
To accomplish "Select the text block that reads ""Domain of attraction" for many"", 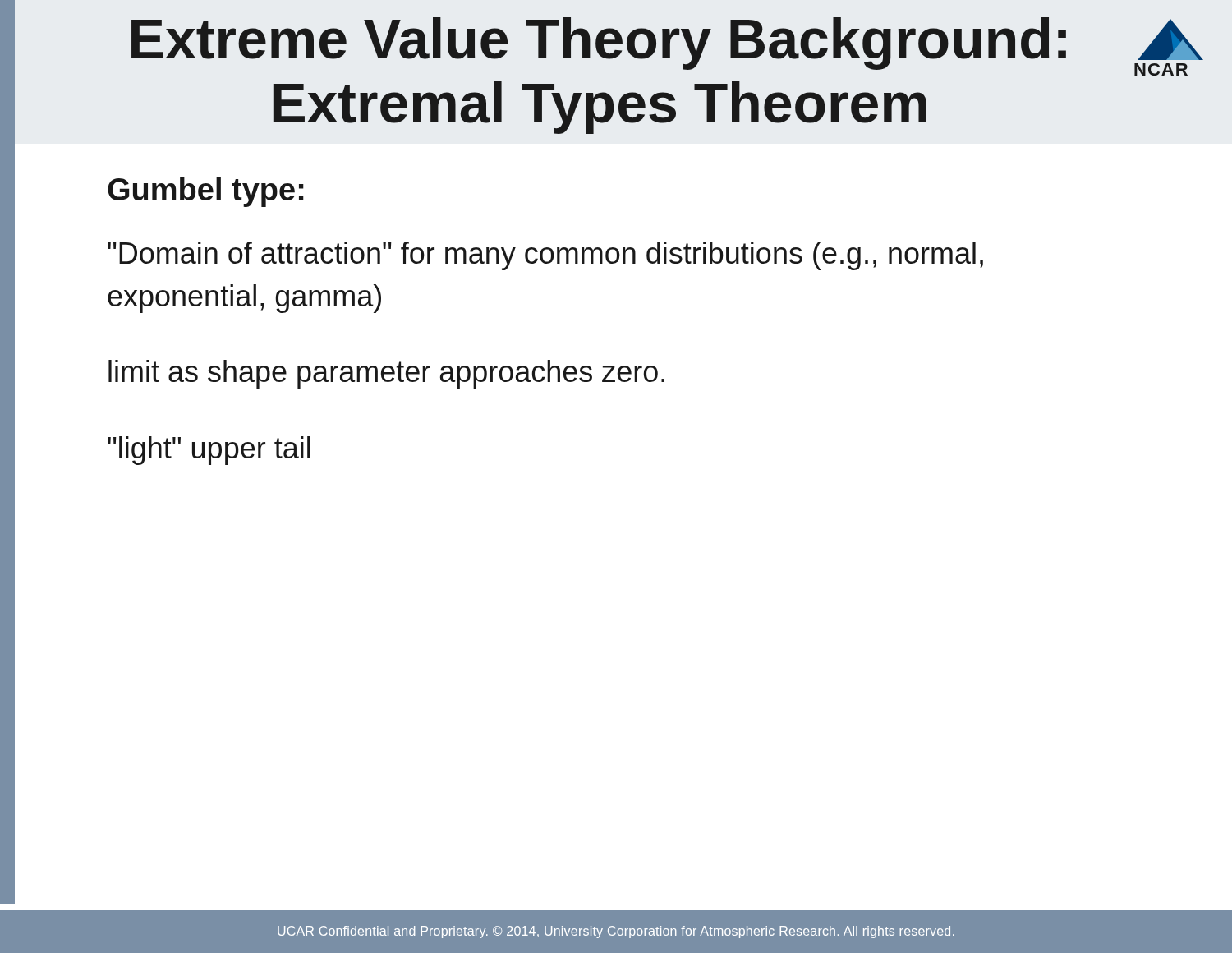I will (546, 275).
